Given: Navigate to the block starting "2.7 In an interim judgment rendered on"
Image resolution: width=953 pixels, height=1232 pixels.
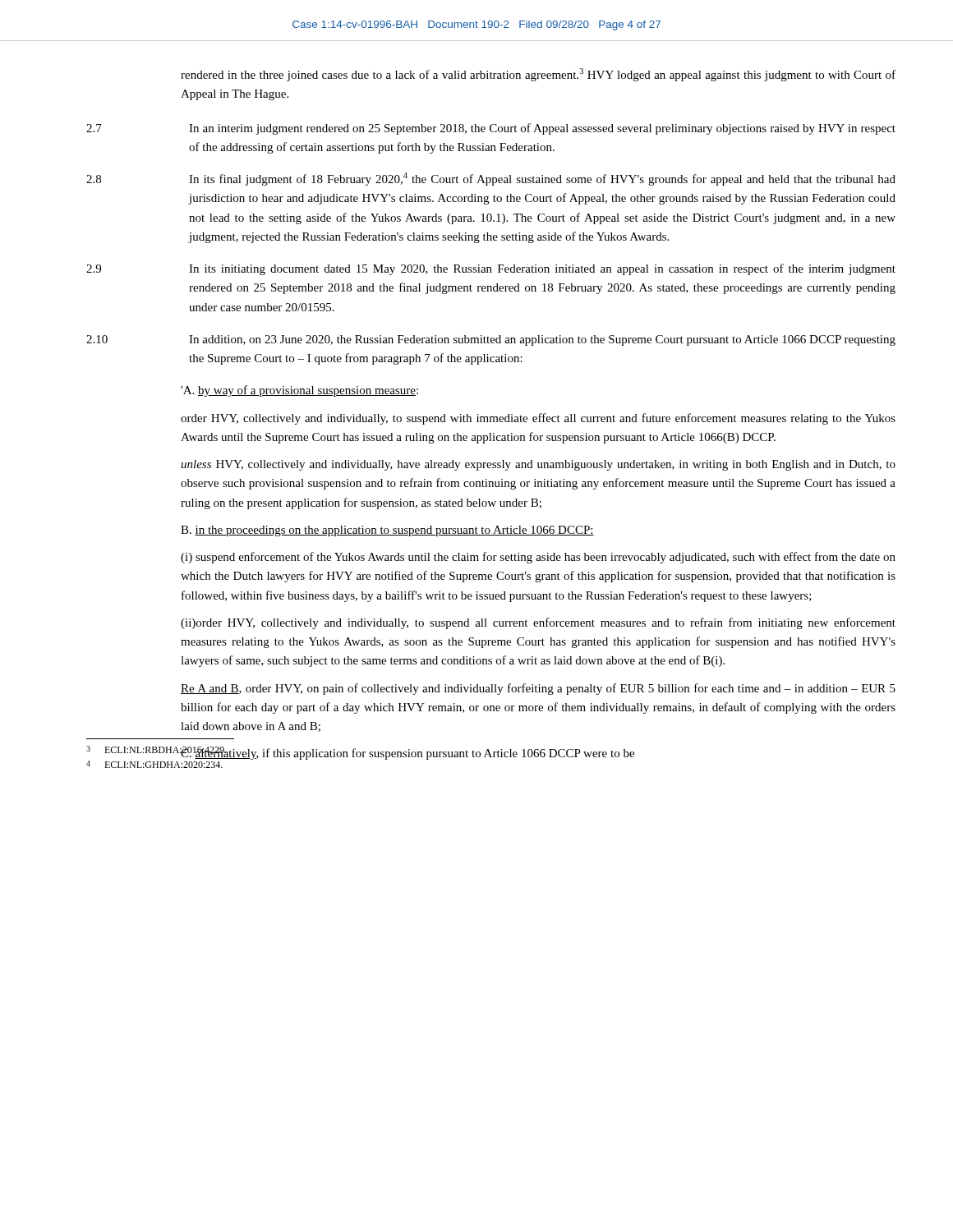Looking at the screenshot, I should click(491, 138).
